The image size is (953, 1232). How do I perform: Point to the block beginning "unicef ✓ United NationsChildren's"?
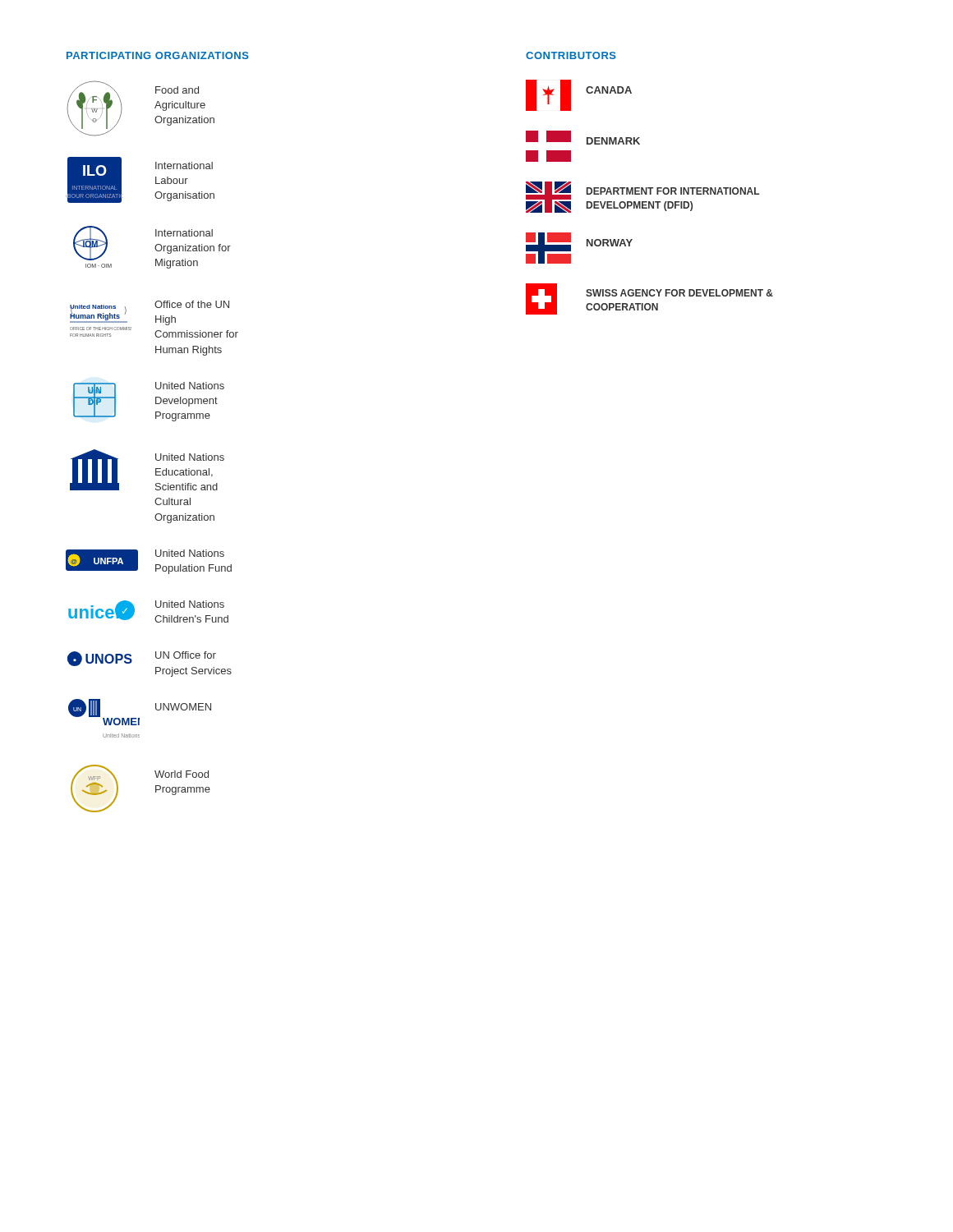(147, 610)
